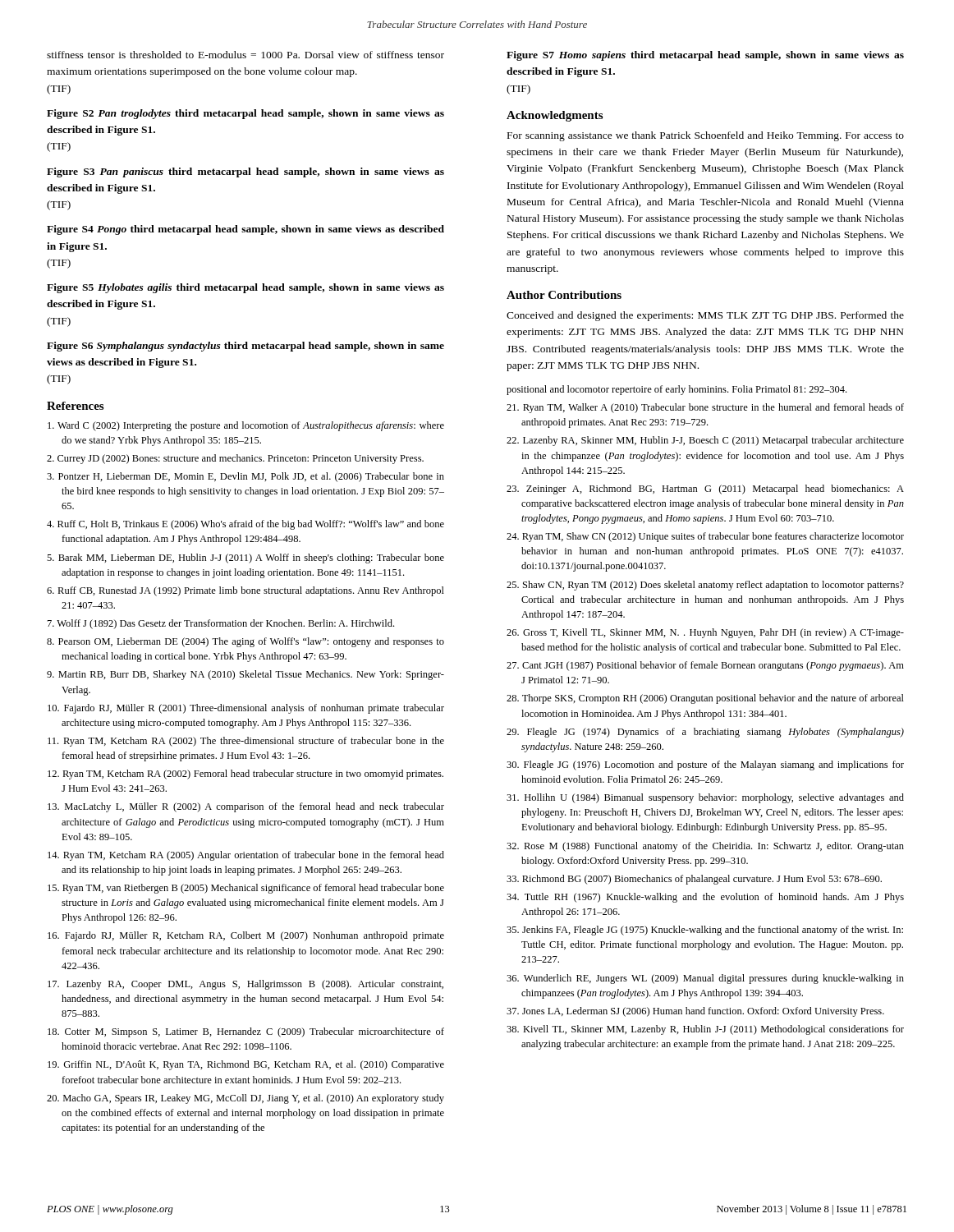Locate the region starting "positional and locomotor repertoire"
The width and height of the screenshot is (954, 1232).
coord(684,389)
